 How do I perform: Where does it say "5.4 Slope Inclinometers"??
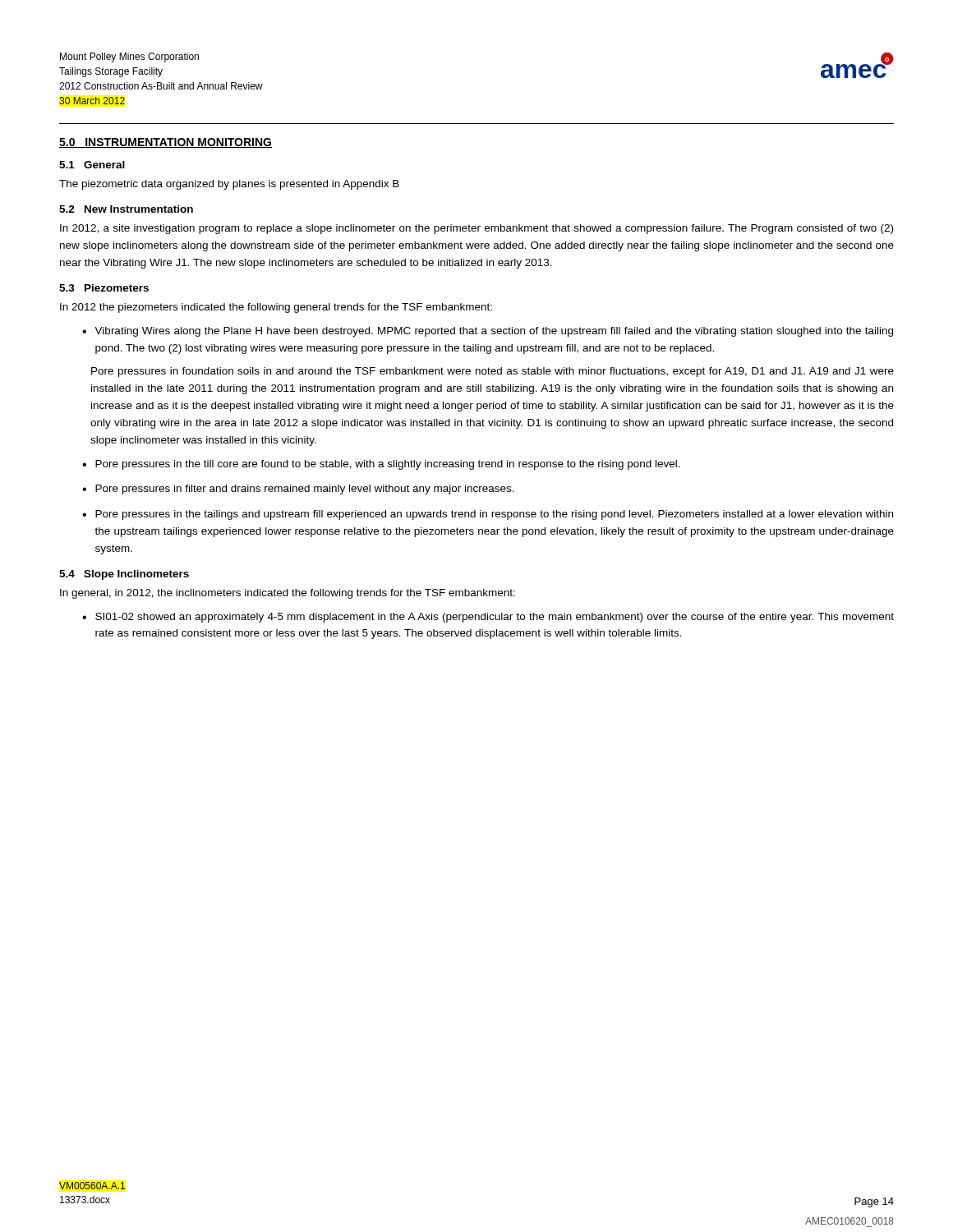pyautogui.click(x=124, y=573)
